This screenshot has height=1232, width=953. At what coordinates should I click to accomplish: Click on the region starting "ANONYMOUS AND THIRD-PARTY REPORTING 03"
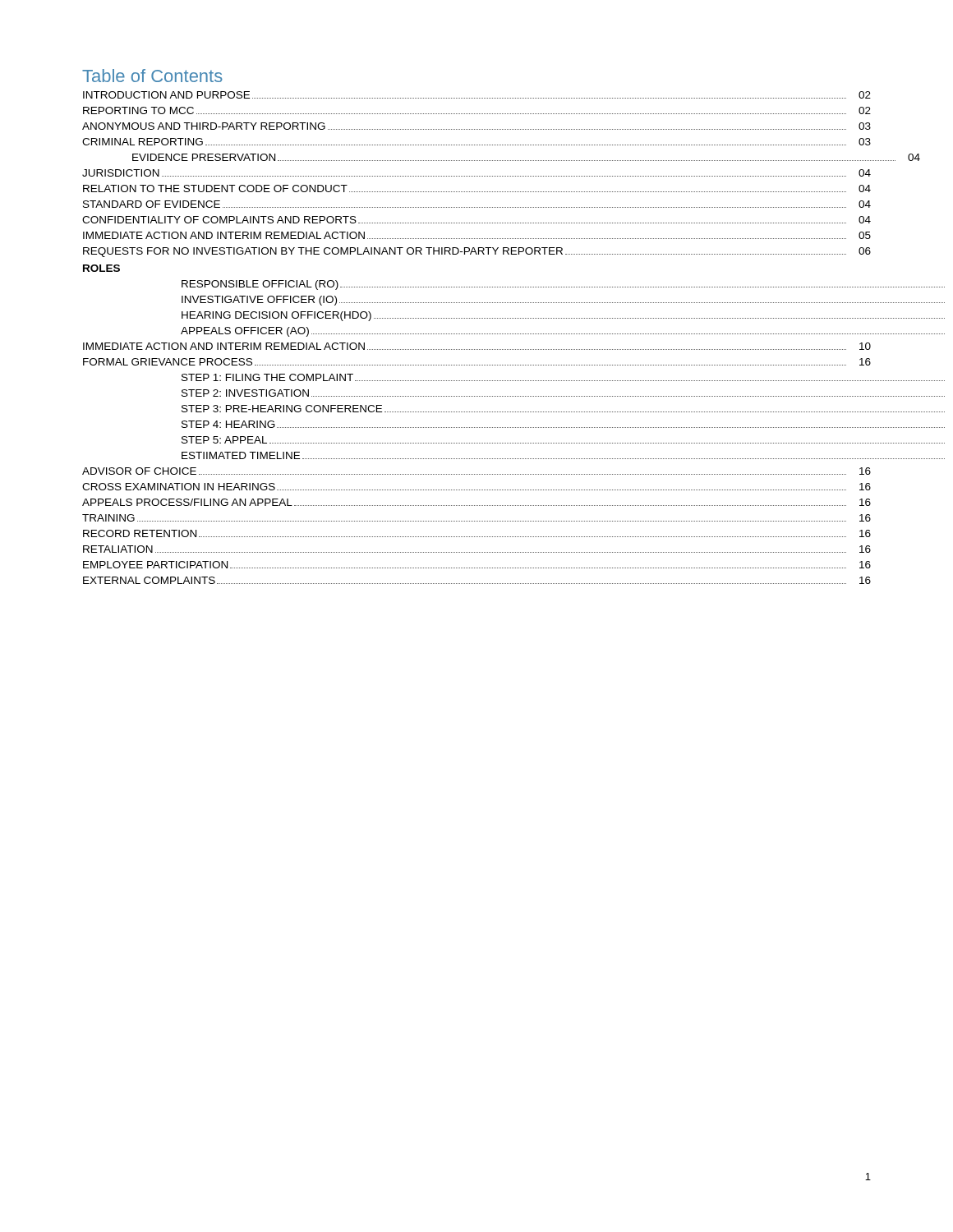[476, 126]
